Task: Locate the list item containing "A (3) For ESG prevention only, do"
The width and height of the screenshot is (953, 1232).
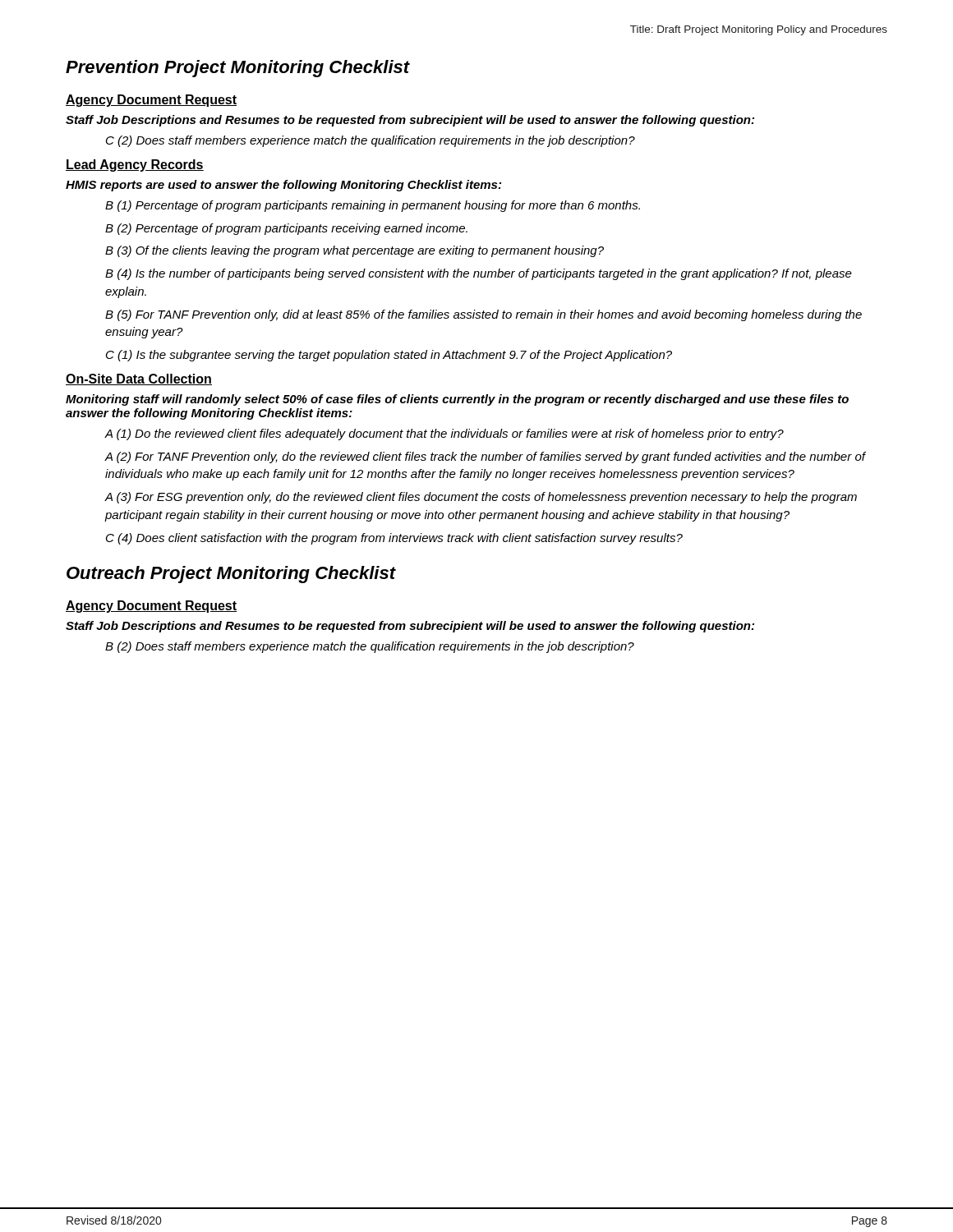Action: tap(481, 505)
